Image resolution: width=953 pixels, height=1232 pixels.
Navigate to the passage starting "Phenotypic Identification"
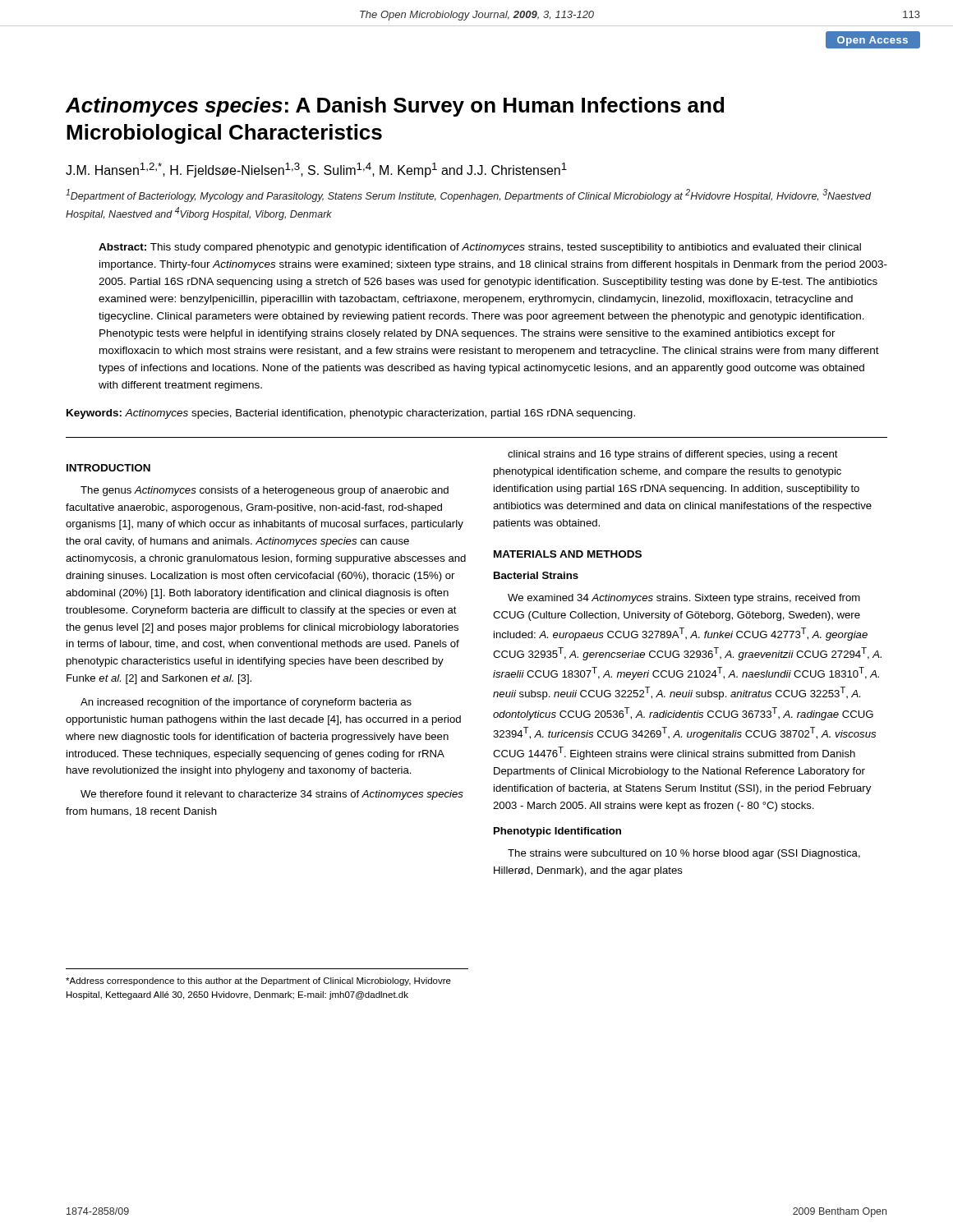[x=557, y=831]
